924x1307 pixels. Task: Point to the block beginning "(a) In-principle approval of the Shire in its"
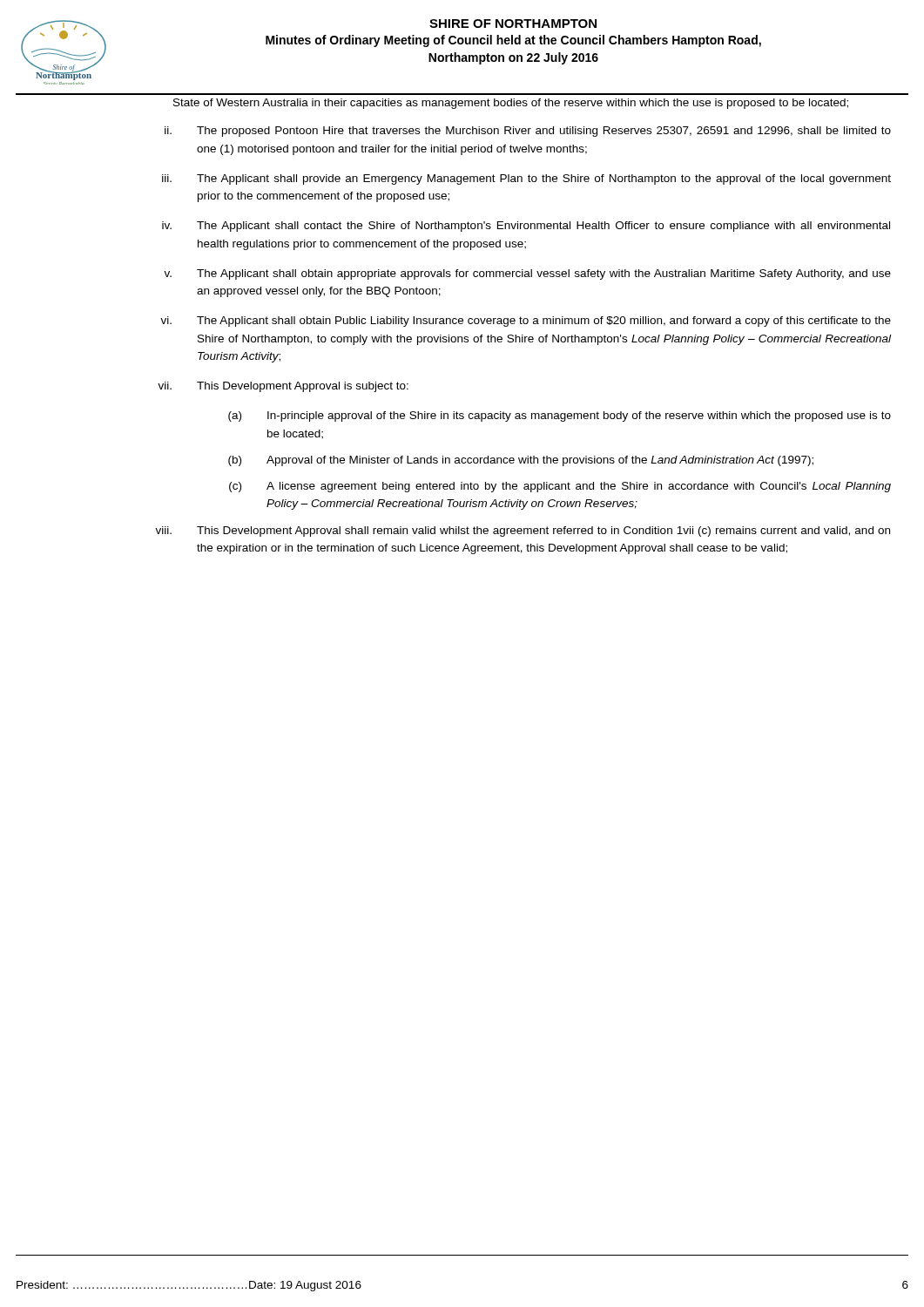pos(453,425)
